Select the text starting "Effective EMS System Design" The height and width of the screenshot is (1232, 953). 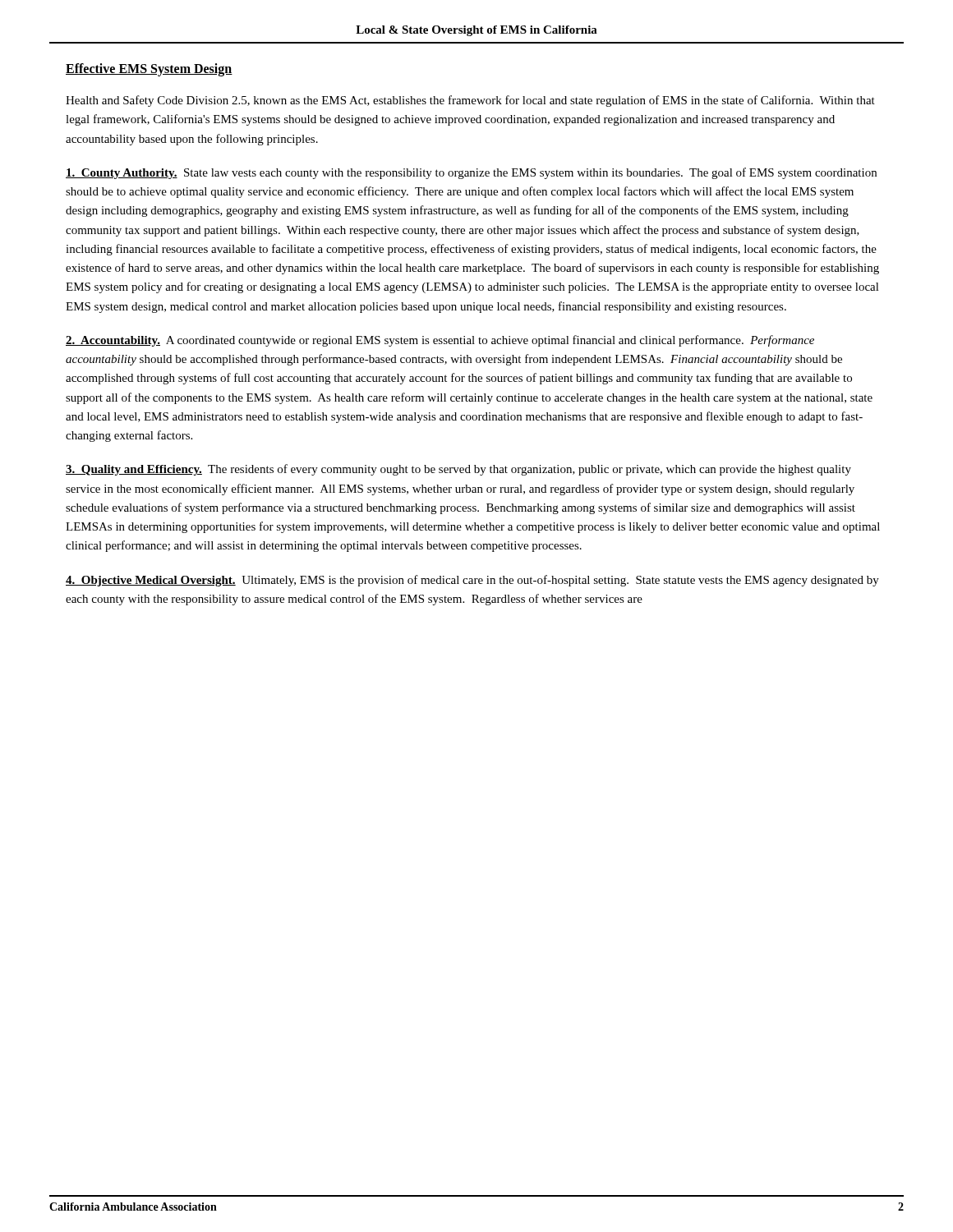click(149, 69)
